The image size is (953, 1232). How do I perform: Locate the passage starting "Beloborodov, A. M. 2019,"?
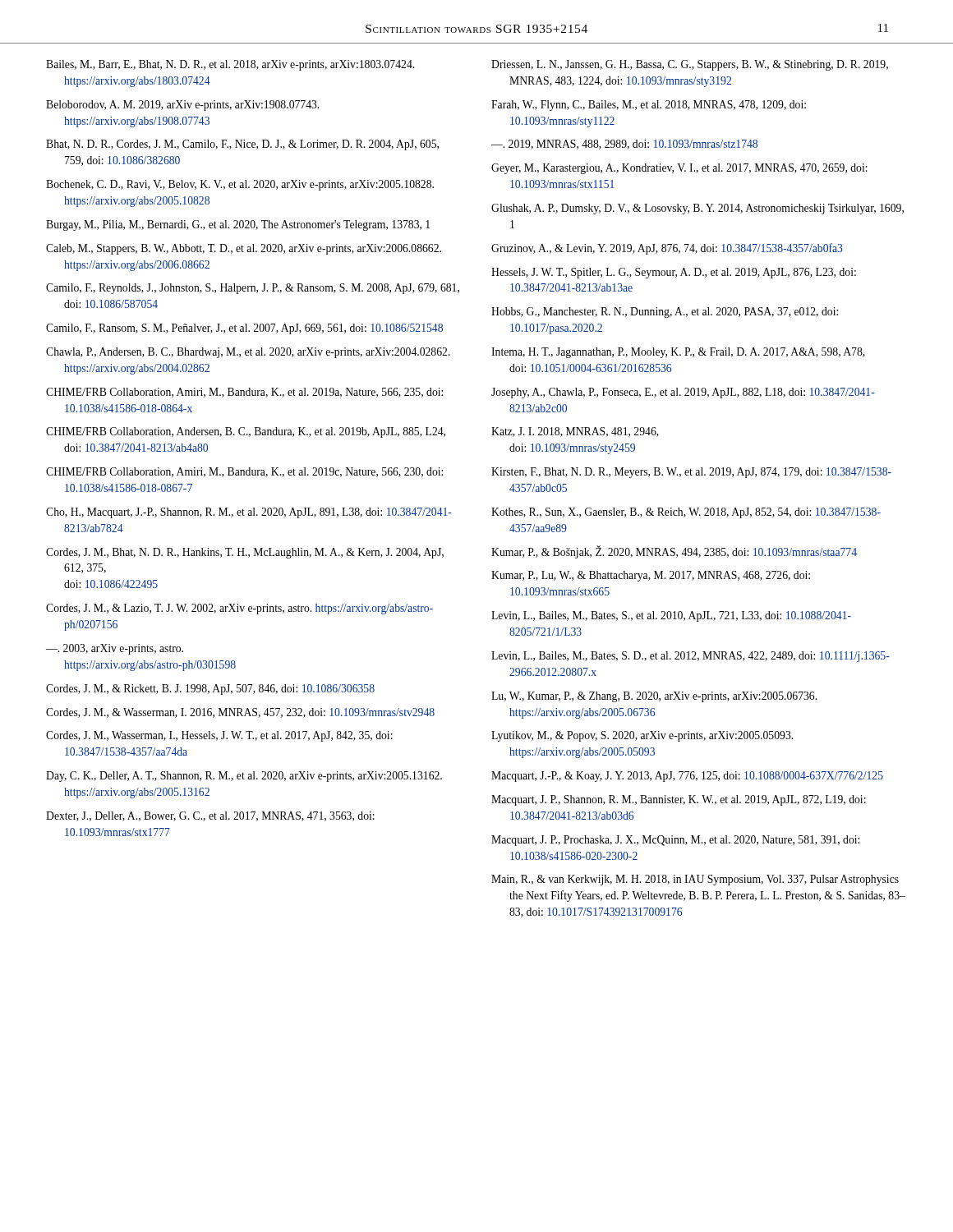tap(183, 113)
